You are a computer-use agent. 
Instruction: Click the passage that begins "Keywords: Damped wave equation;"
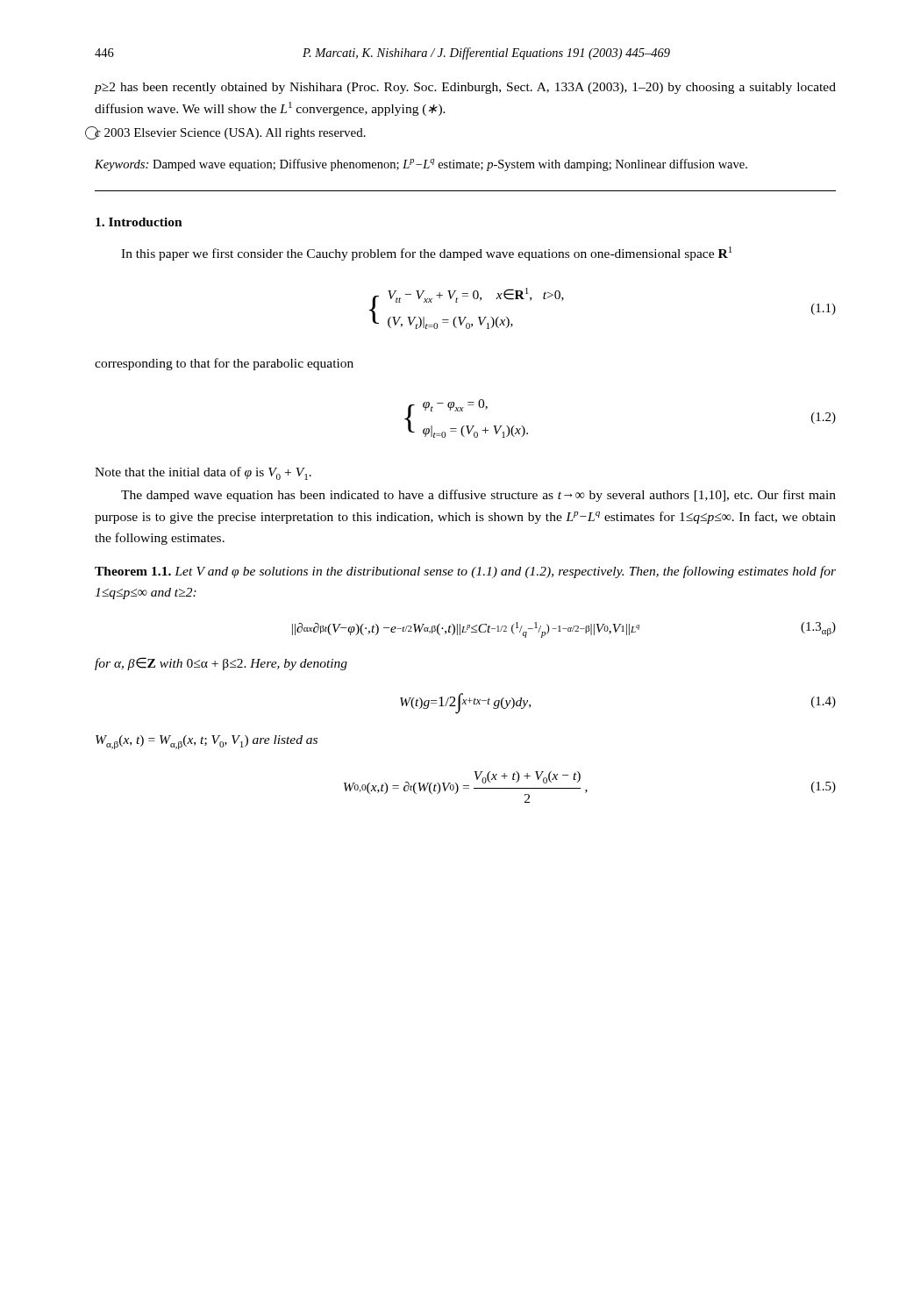point(465,164)
